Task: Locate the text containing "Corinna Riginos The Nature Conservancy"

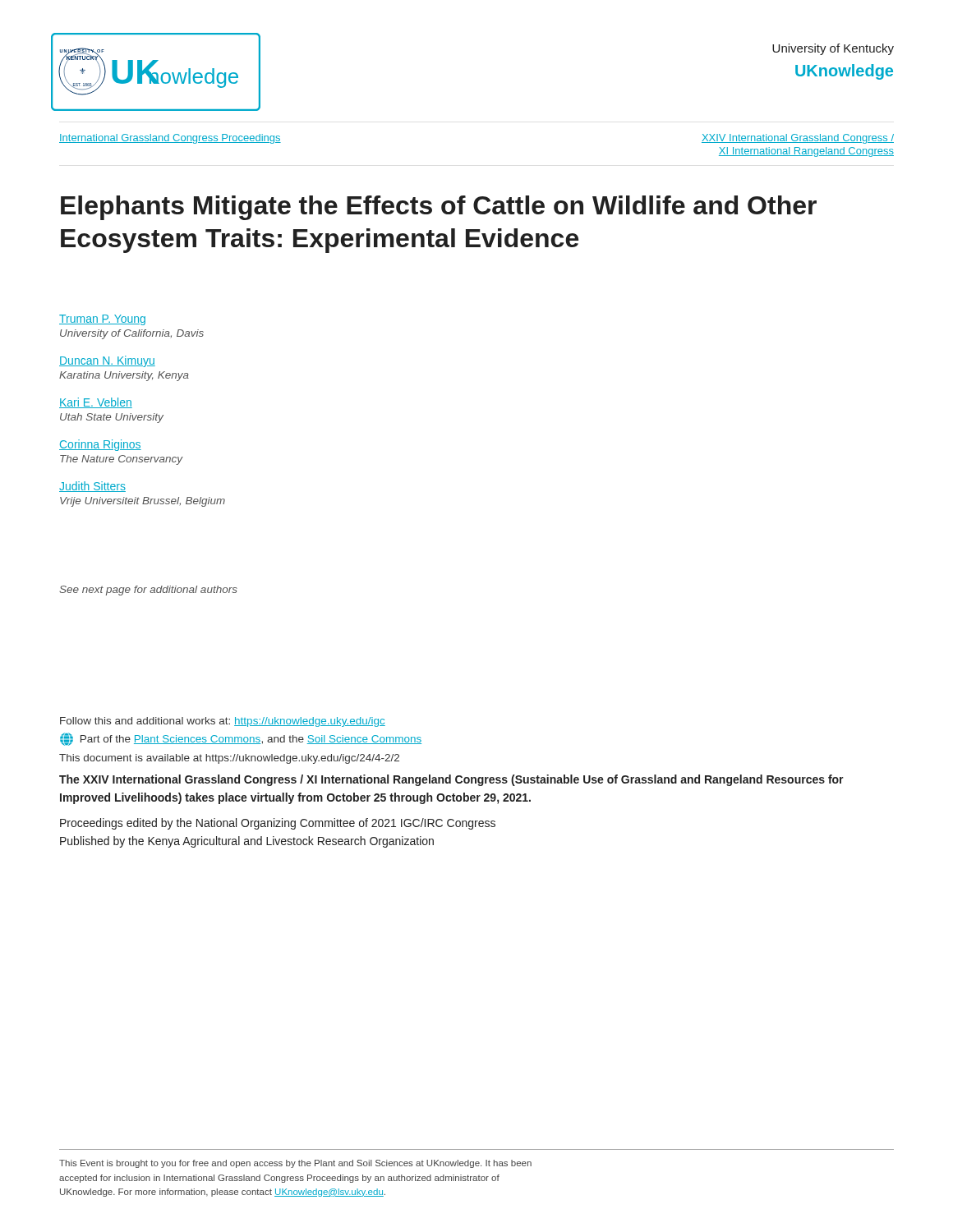Action: click(x=100, y=445)
